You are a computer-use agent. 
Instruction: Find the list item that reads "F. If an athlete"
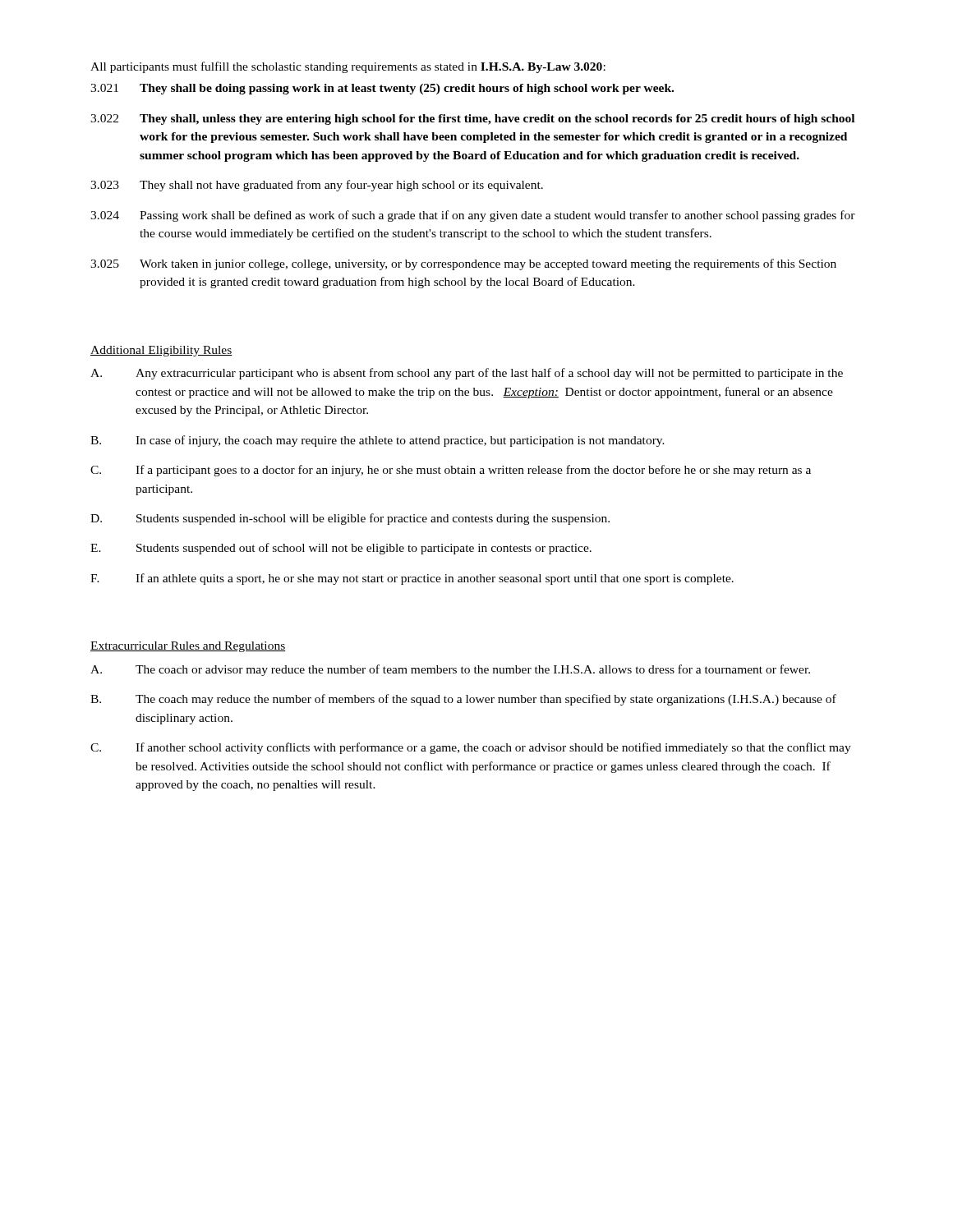pos(476,578)
